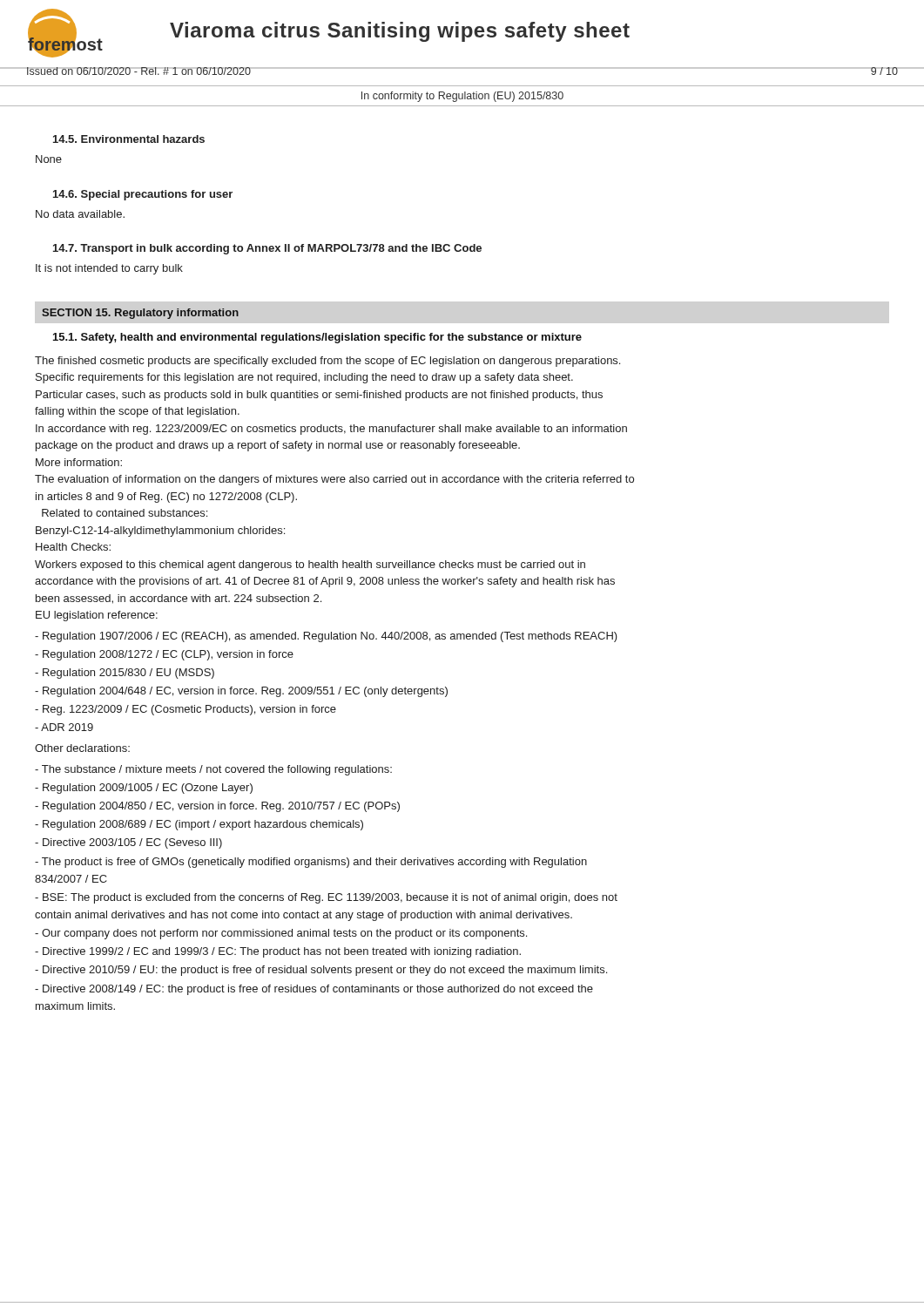924x1307 pixels.
Task: Click on the list item with the text "Reg. 1223/2009 / EC (Cosmetic"
Action: coord(186,709)
